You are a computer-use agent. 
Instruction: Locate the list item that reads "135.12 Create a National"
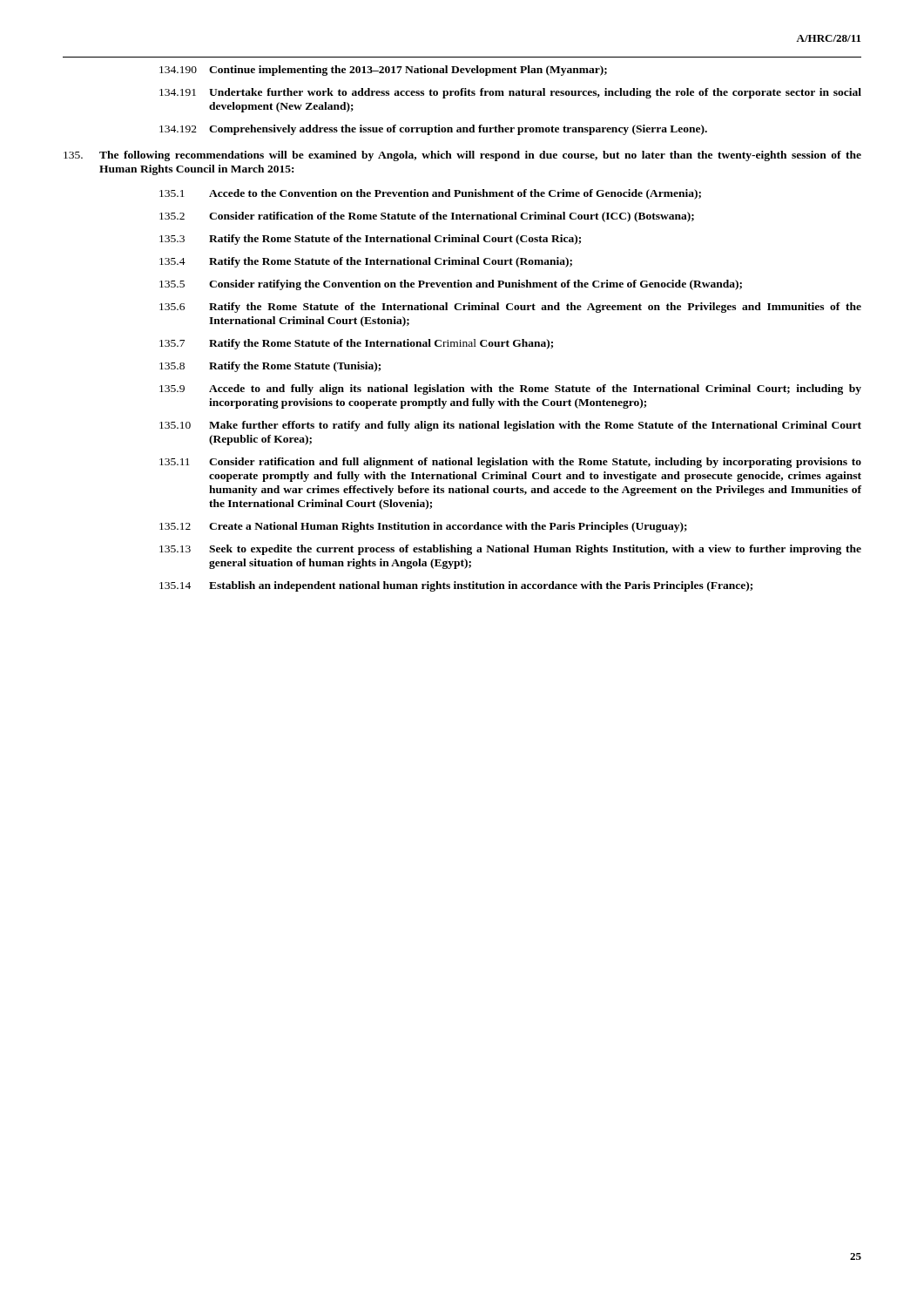pyautogui.click(x=510, y=526)
